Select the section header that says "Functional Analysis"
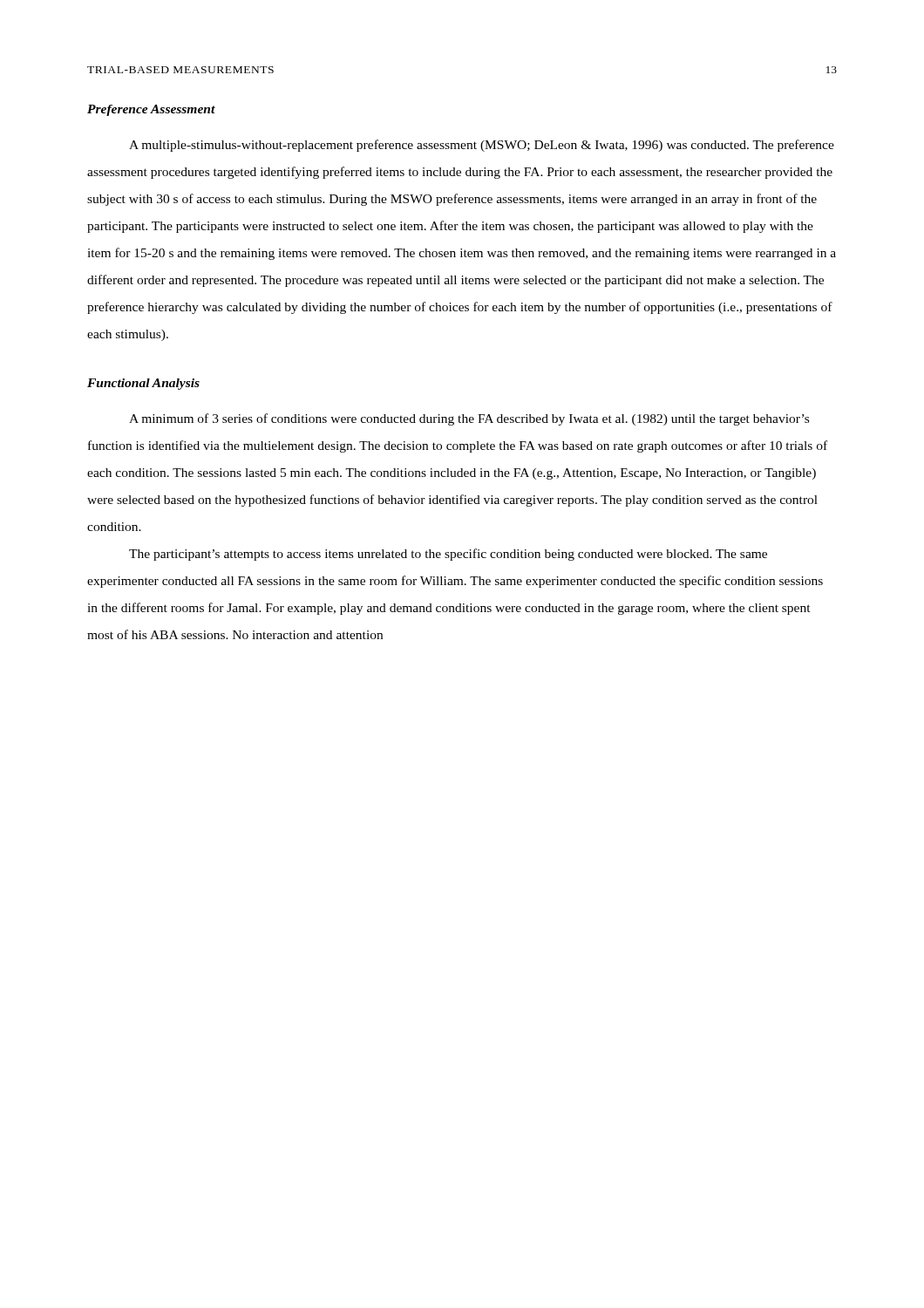 point(143,382)
